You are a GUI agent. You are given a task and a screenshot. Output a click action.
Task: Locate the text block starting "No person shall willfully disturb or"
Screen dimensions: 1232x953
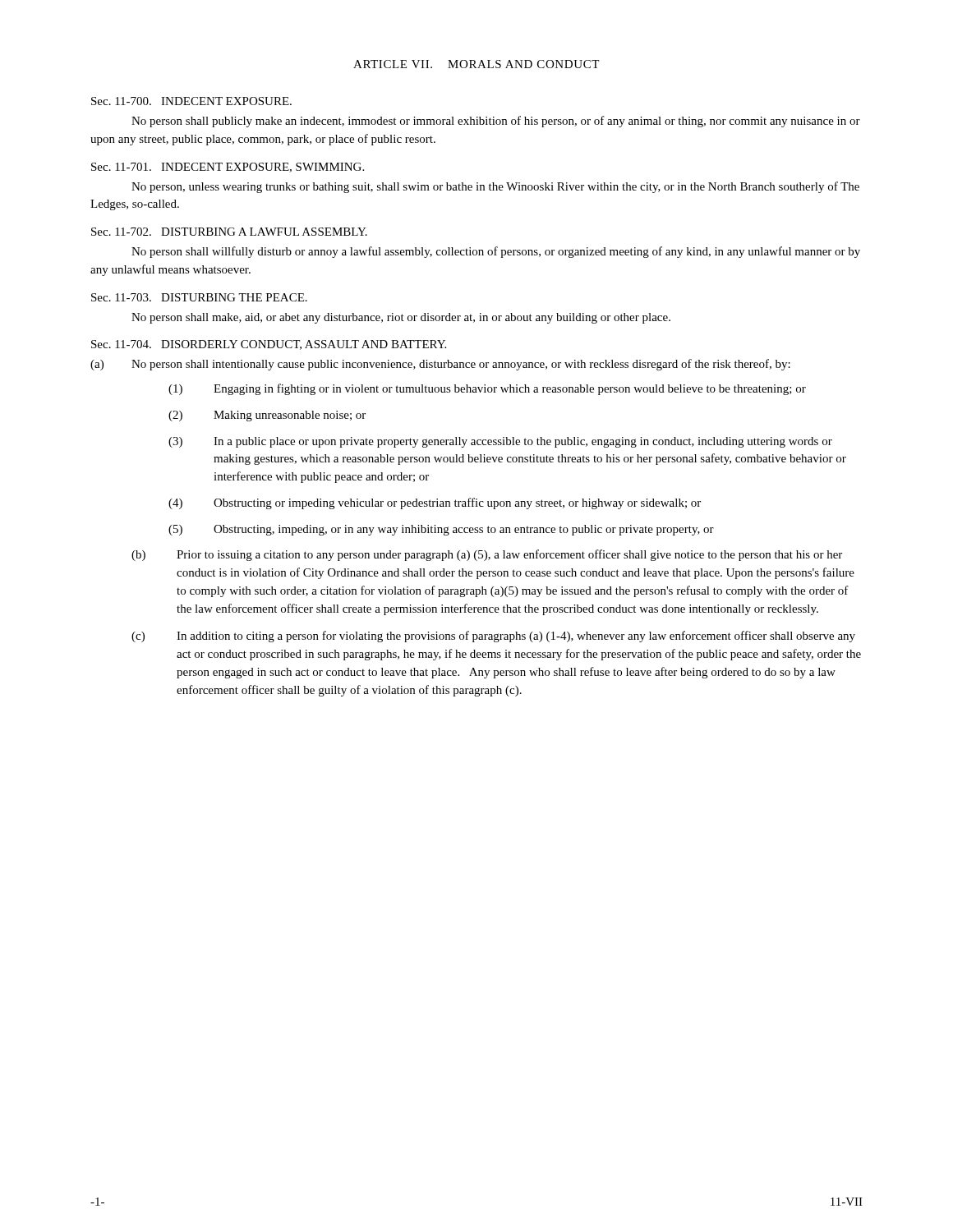click(x=475, y=260)
